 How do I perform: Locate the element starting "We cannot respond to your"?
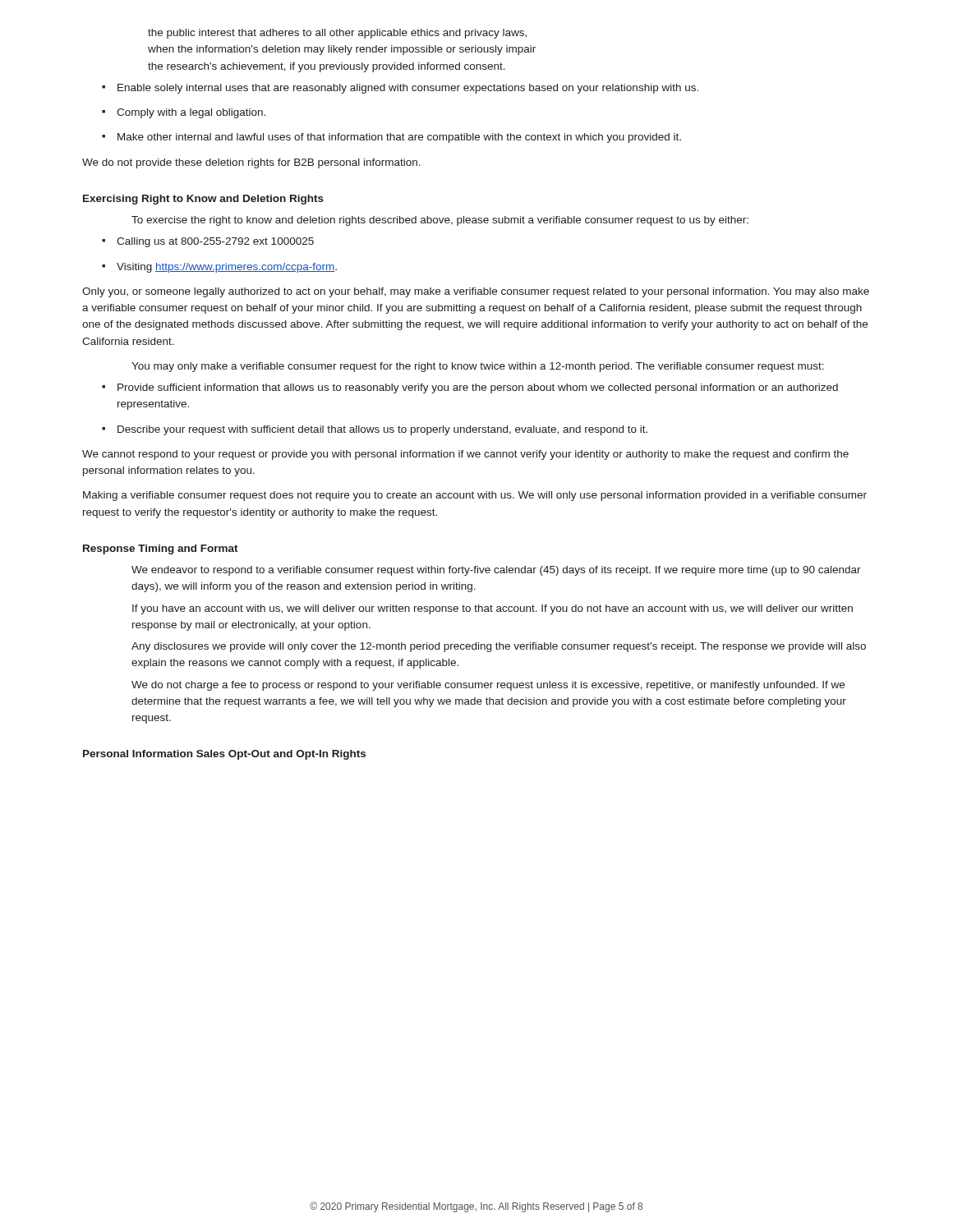pos(476,462)
